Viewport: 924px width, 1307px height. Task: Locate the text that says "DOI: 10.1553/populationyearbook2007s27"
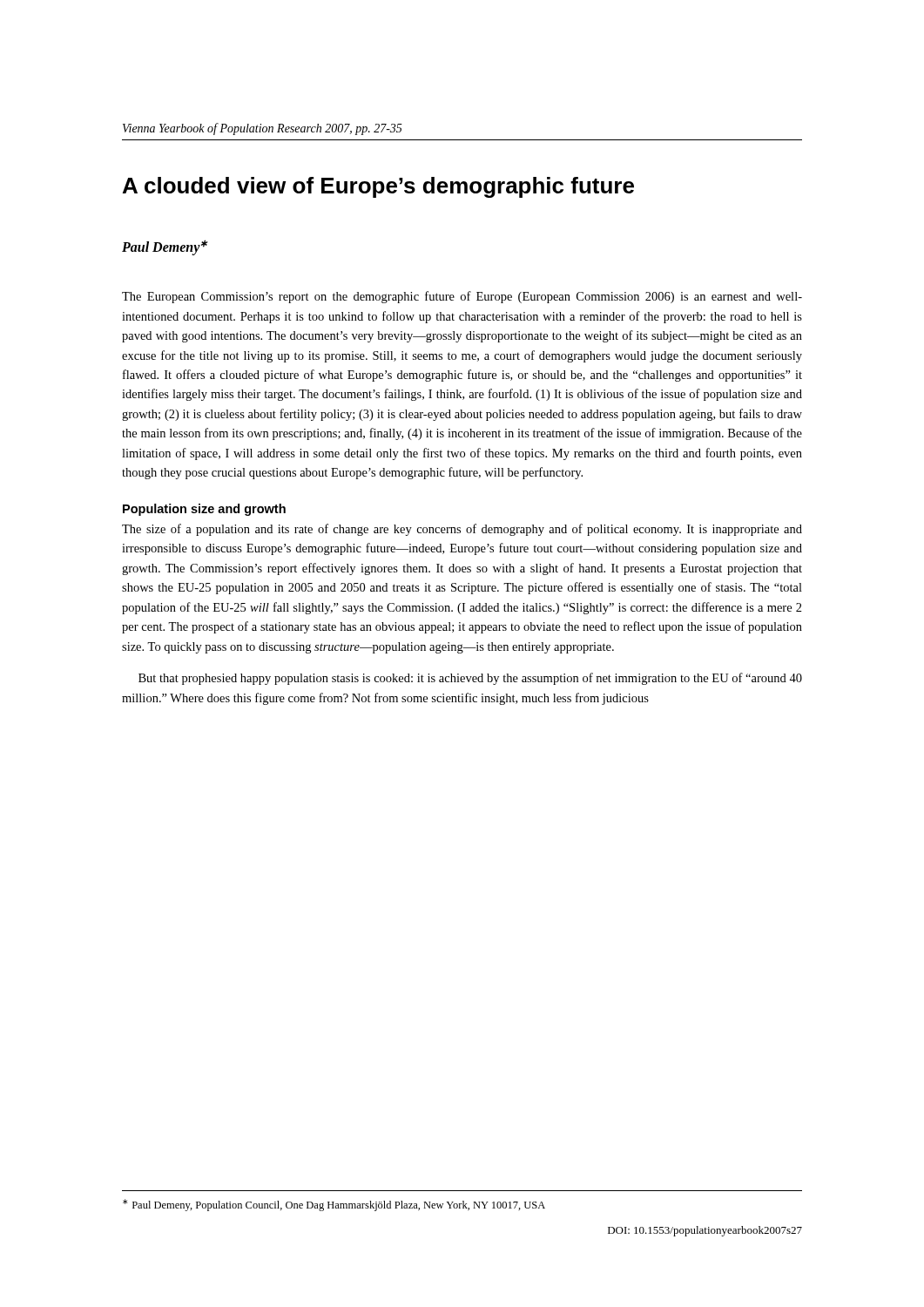pyautogui.click(x=705, y=1230)
